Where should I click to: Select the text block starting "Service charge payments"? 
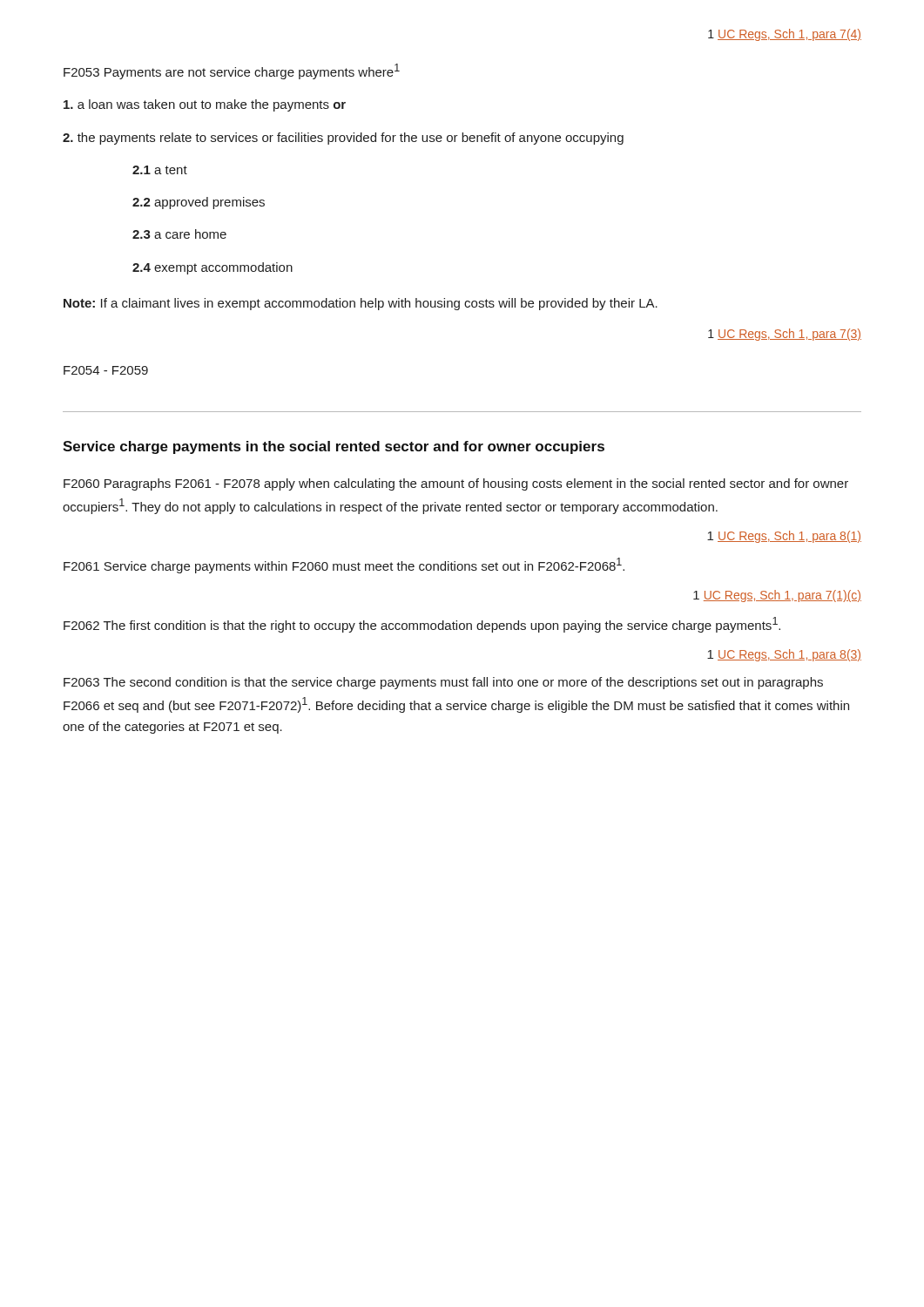(x=334, y=447)
